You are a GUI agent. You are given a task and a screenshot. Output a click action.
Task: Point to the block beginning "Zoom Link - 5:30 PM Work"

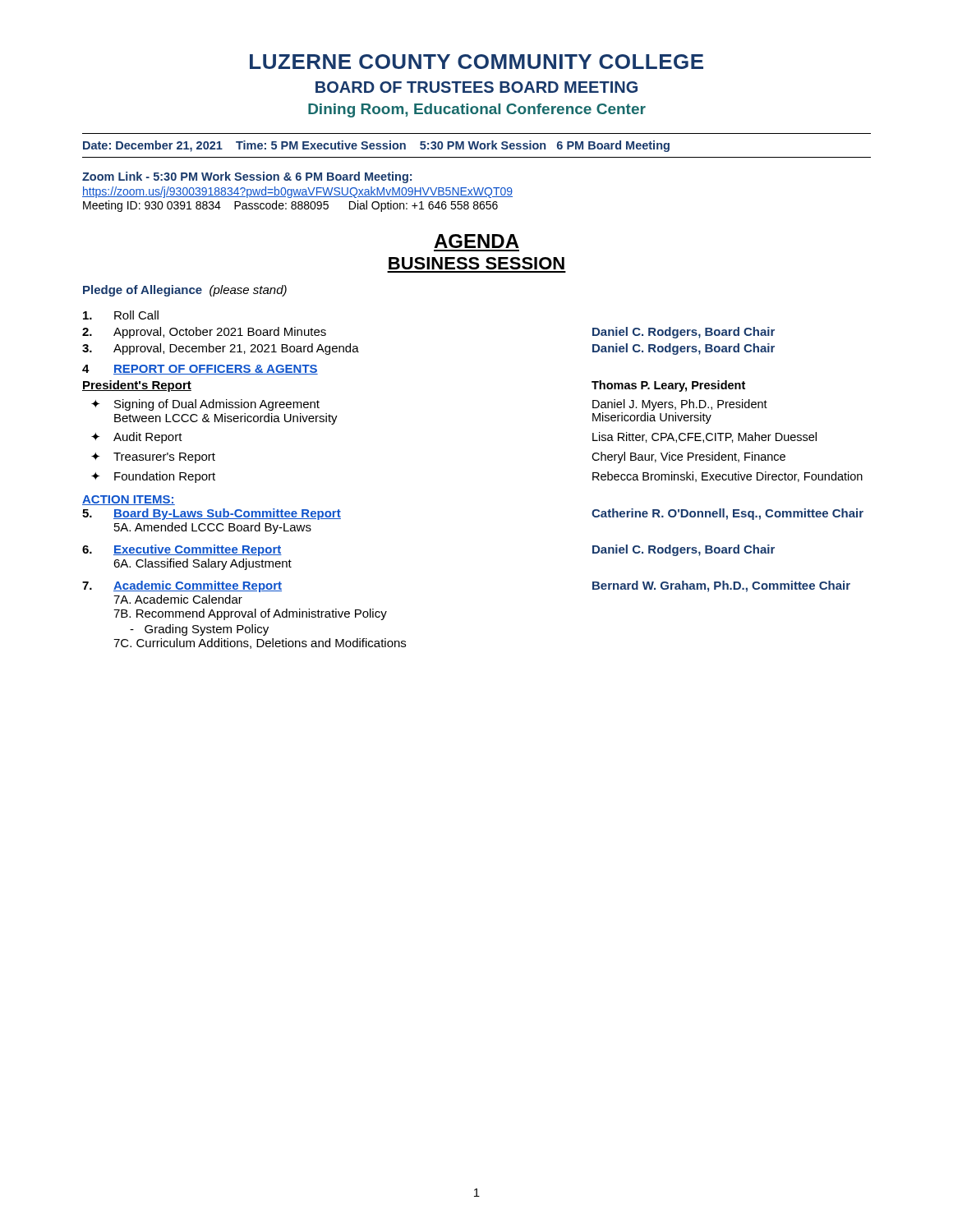[x=476, y=191]
